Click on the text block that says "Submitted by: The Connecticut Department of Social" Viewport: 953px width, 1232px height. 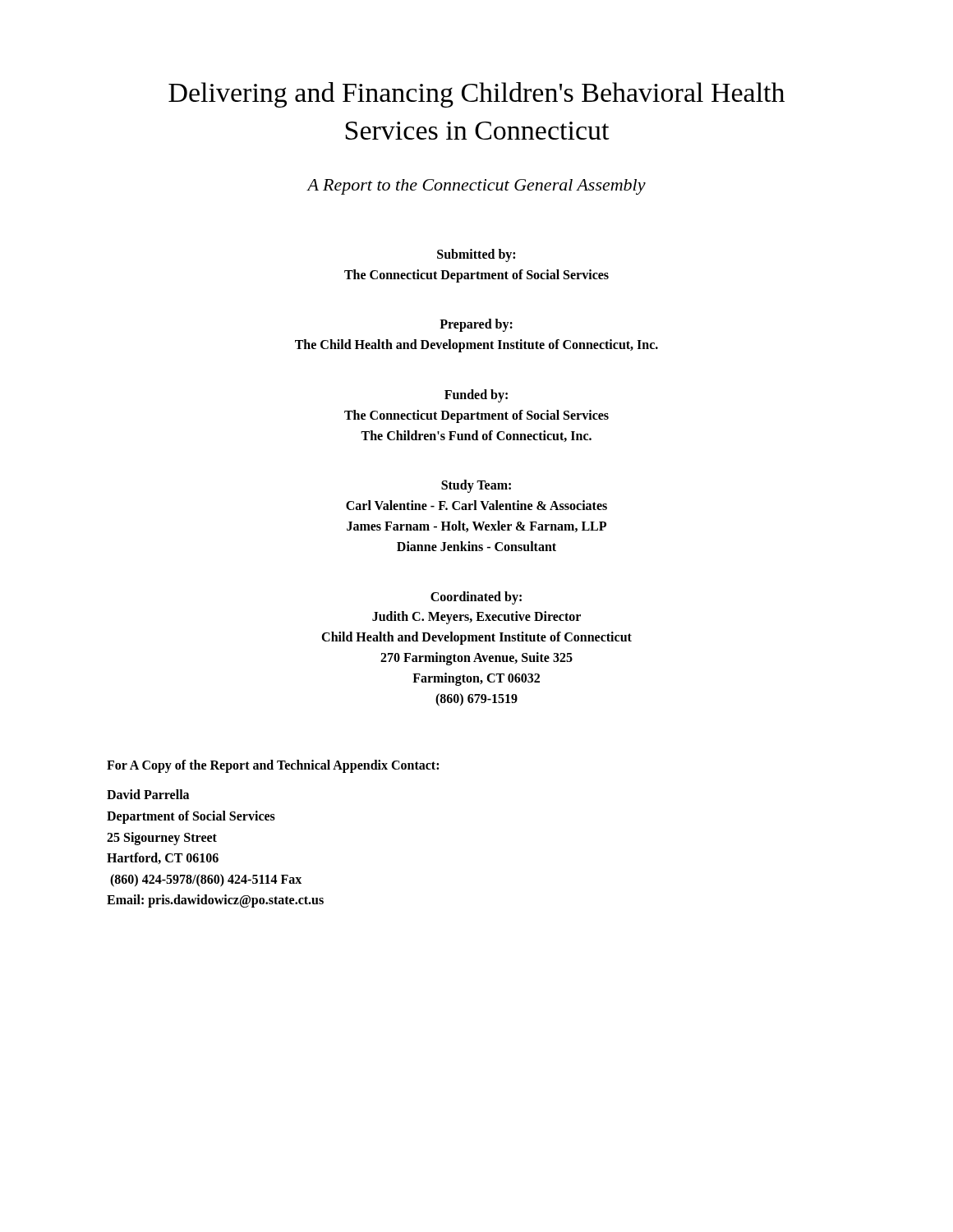tap(476, 265)
